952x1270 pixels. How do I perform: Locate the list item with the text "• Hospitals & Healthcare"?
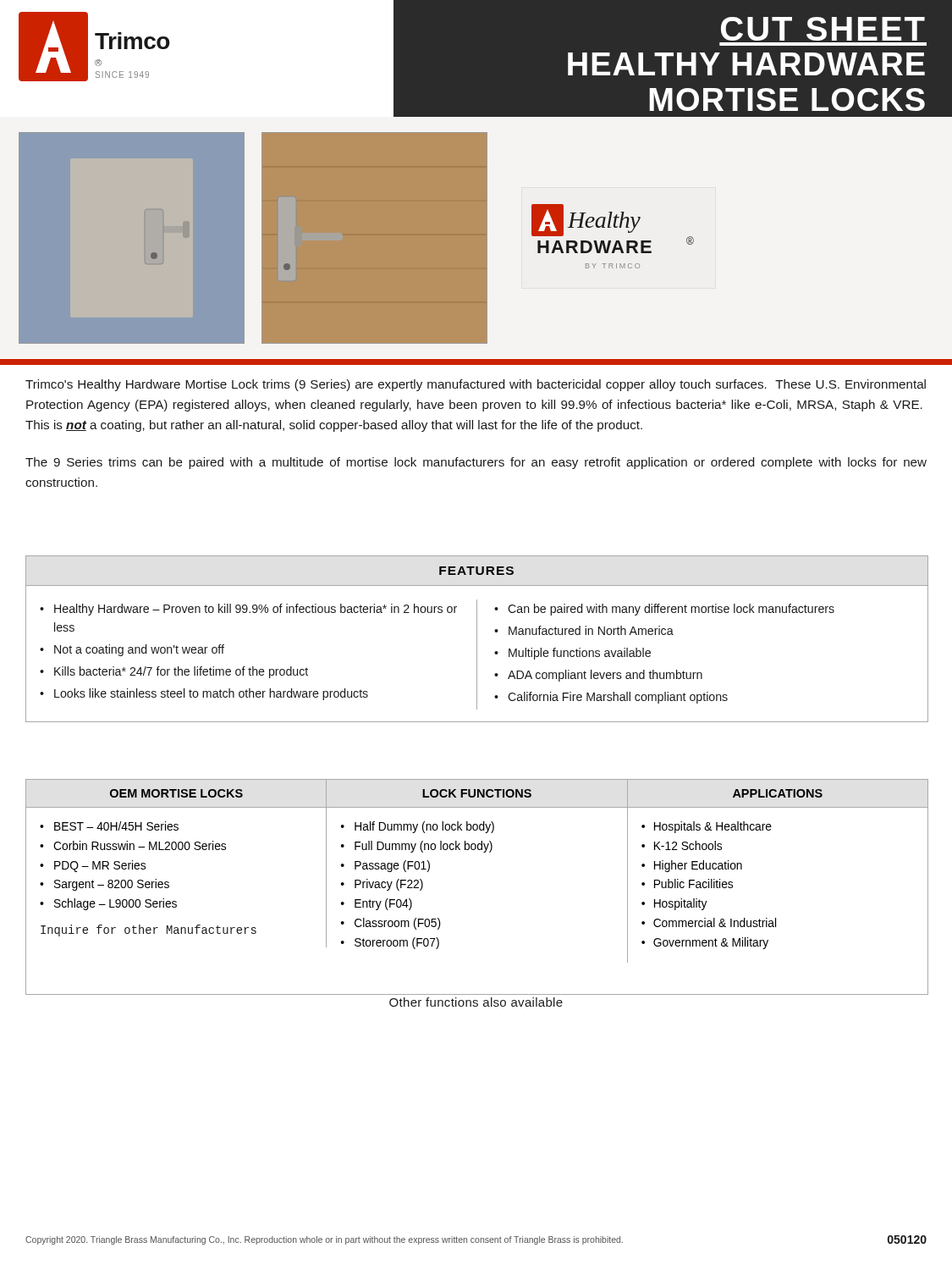[706, 828]
